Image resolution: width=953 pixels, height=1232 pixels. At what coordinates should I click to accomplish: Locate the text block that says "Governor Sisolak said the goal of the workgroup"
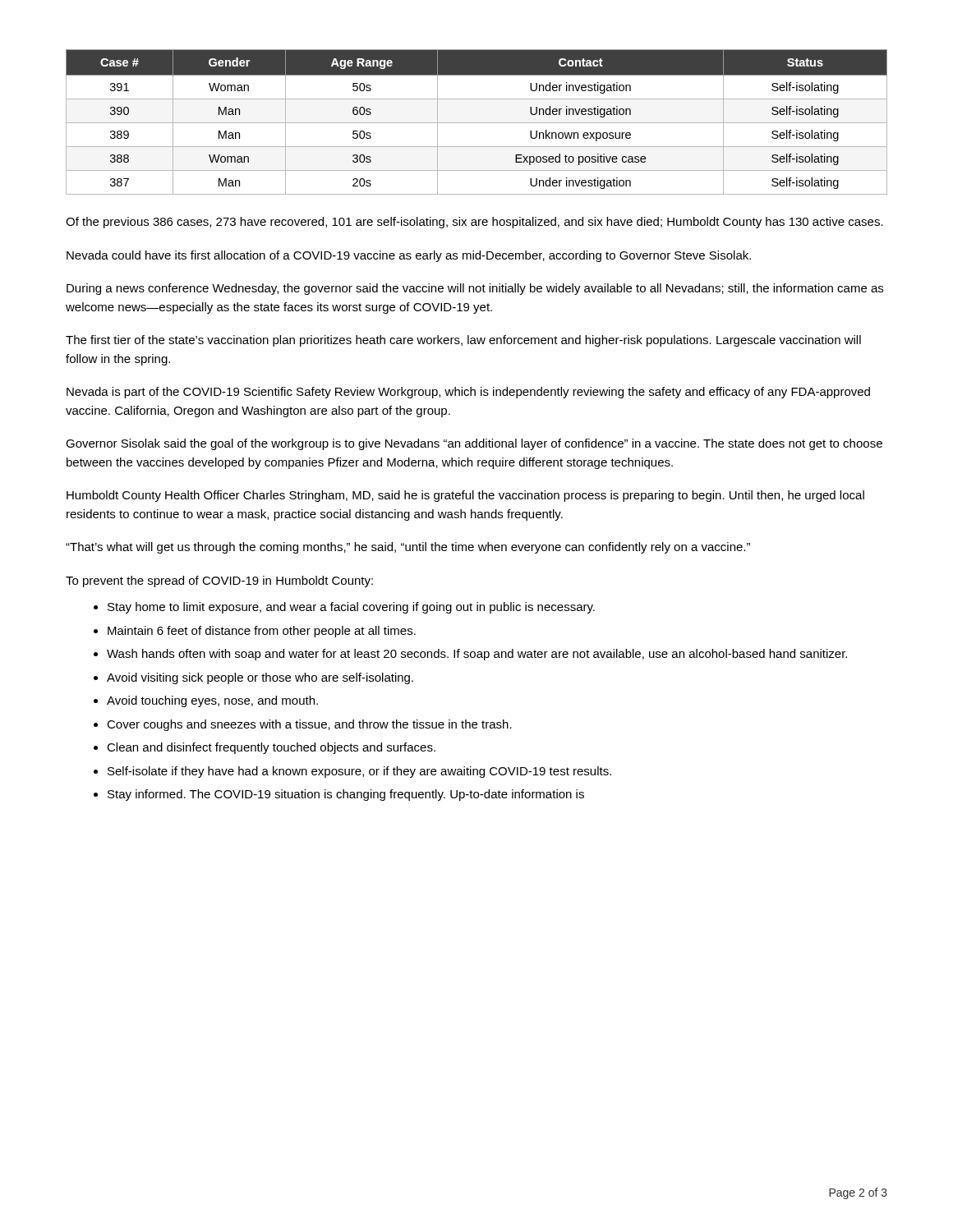click(474, 452)
